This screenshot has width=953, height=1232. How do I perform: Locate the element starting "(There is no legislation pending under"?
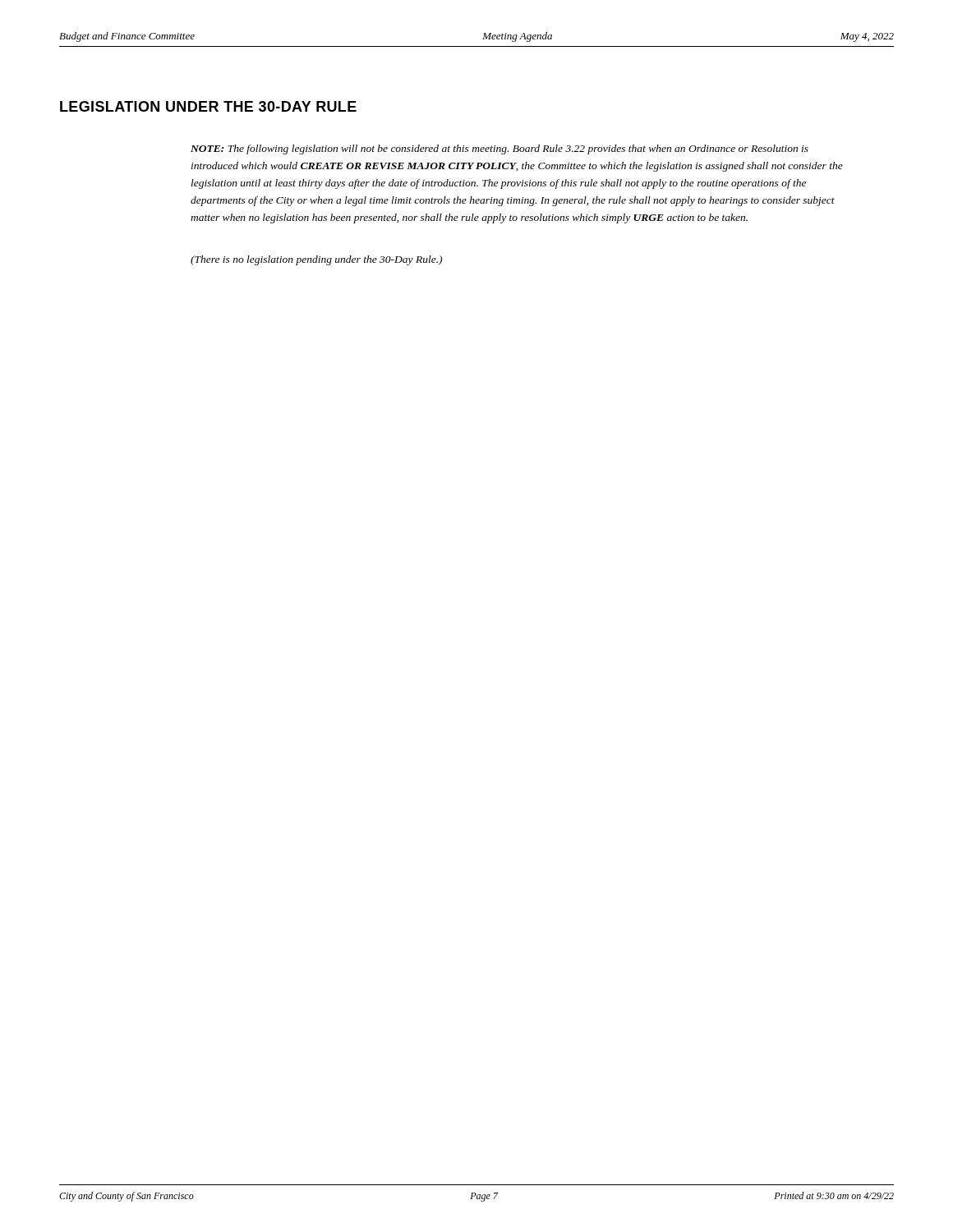[317, 259]
